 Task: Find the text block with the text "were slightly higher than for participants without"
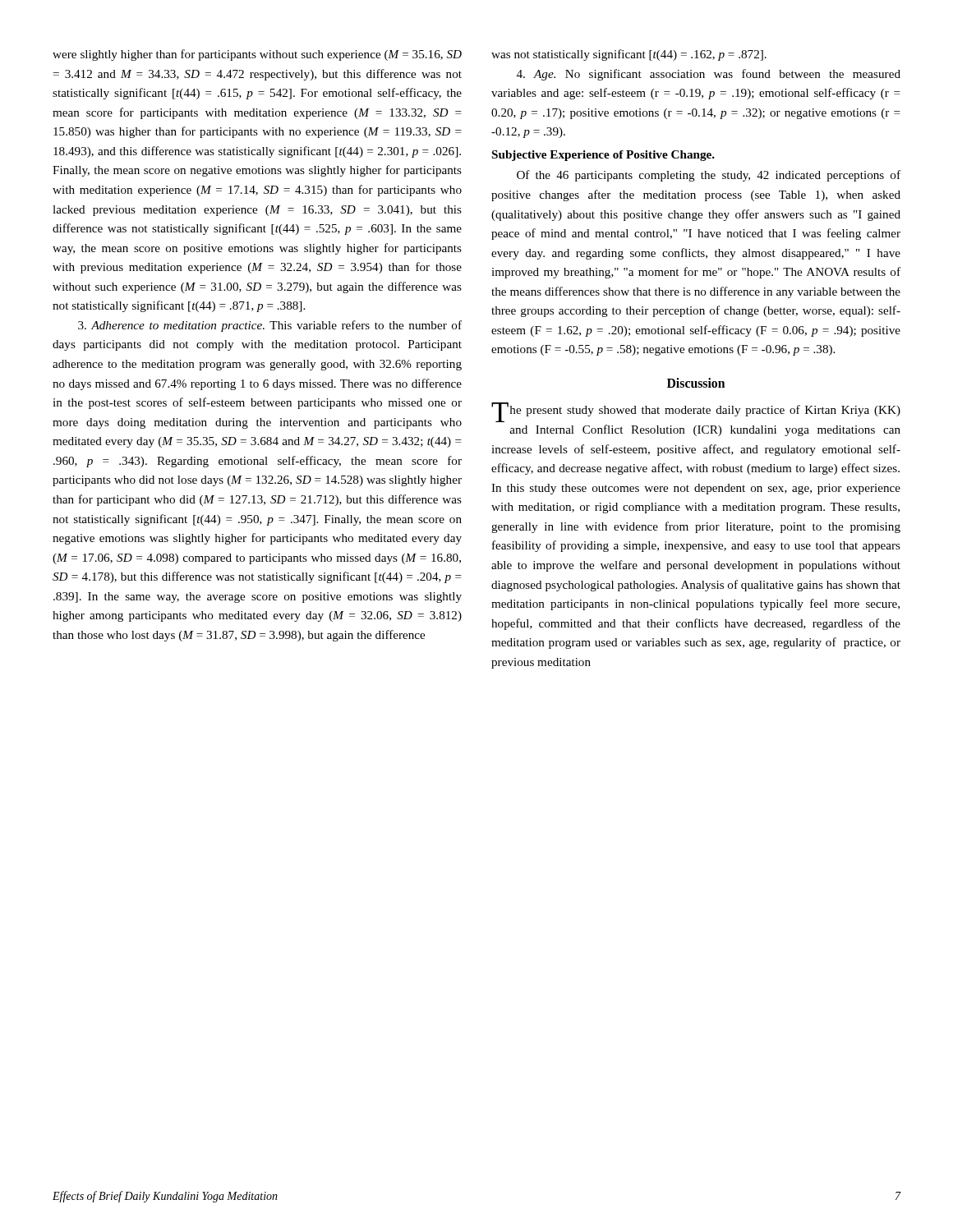[257, 180]
